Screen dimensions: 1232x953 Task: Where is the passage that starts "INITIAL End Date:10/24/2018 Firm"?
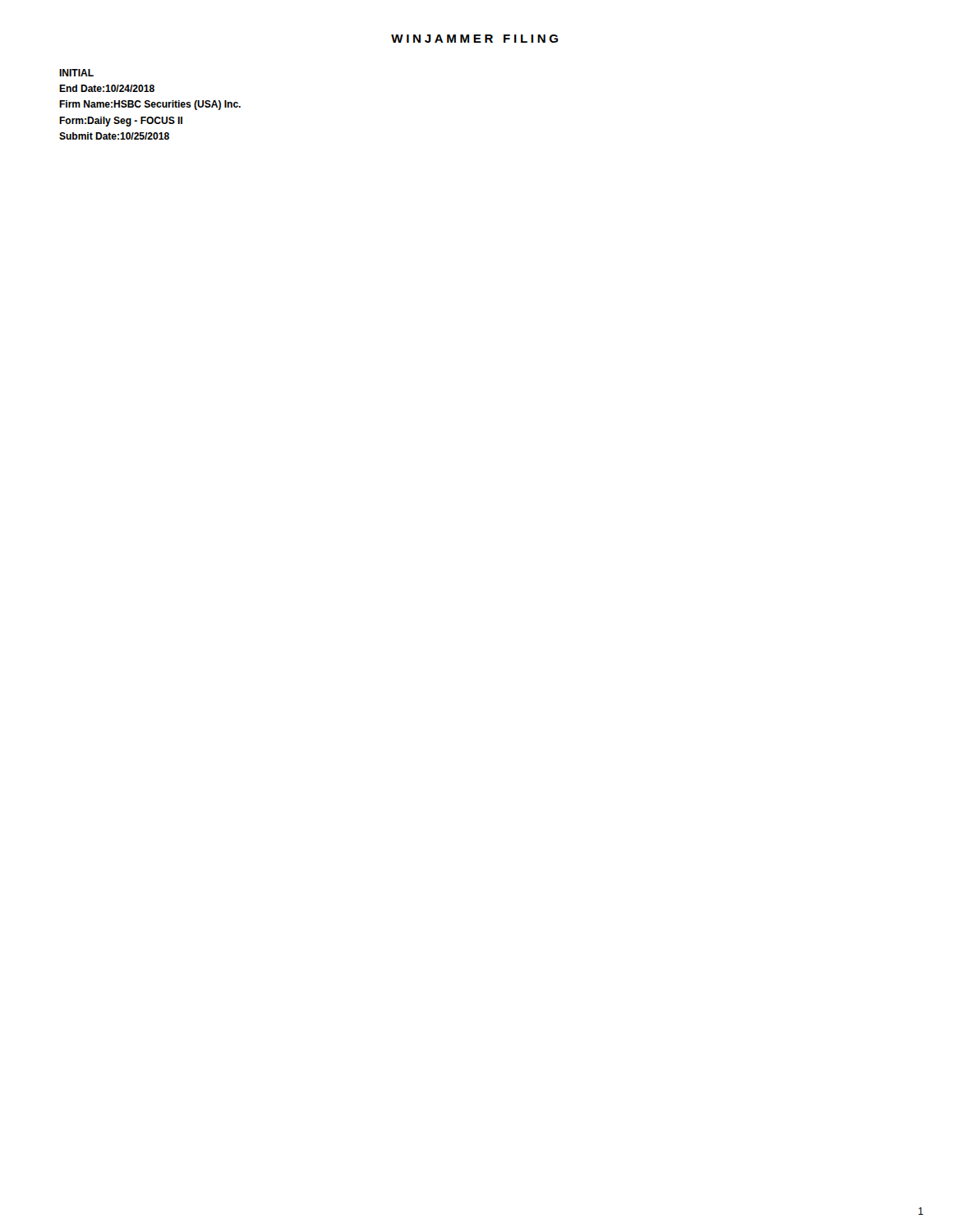(x=150, y=105)
